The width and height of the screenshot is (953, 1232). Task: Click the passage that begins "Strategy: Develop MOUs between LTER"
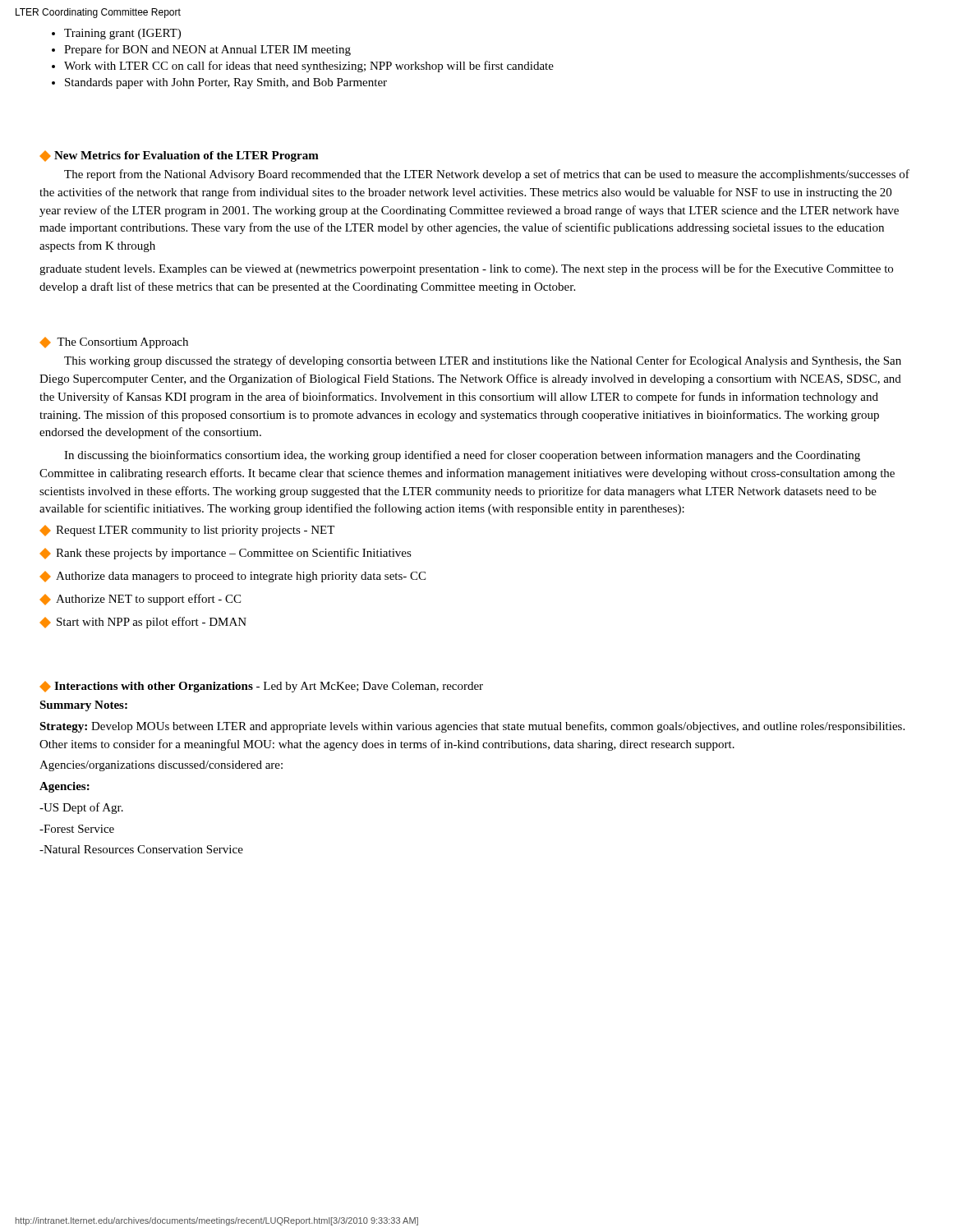pos(472,735)
